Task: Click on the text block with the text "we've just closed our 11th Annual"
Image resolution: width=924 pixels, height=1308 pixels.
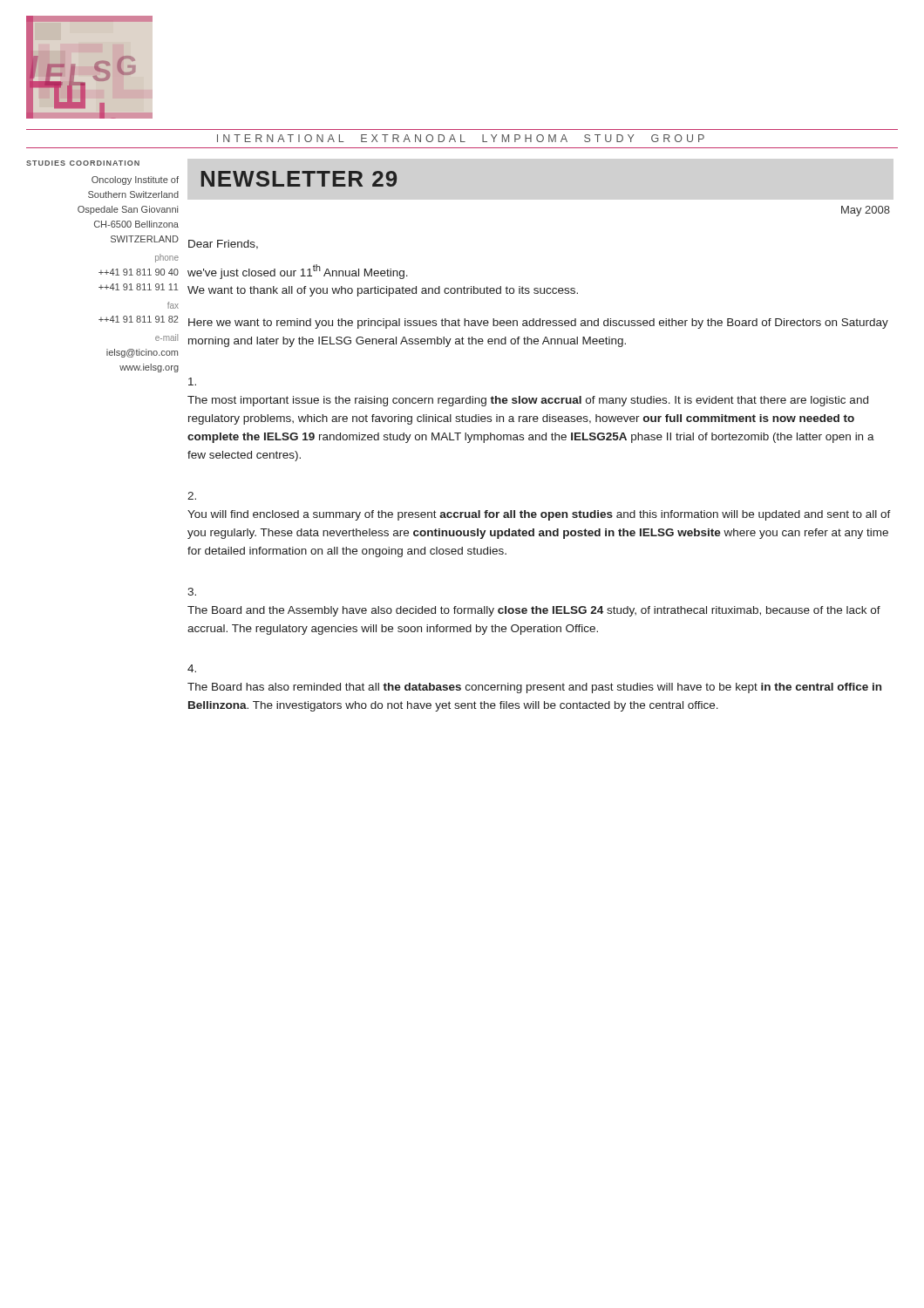Action: 383,280
